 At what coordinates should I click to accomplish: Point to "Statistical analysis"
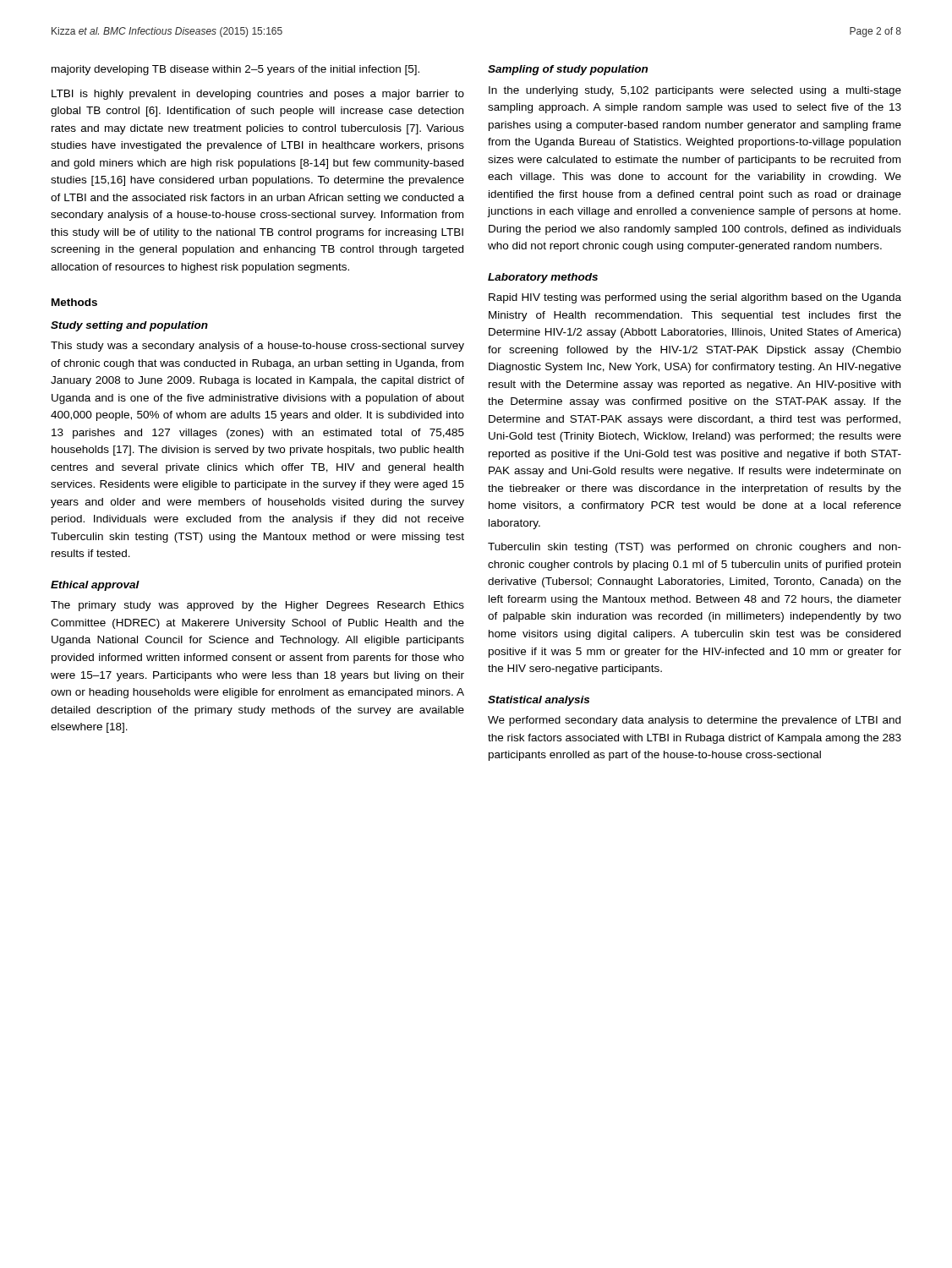pyautogui.click(x=539, y=699)
